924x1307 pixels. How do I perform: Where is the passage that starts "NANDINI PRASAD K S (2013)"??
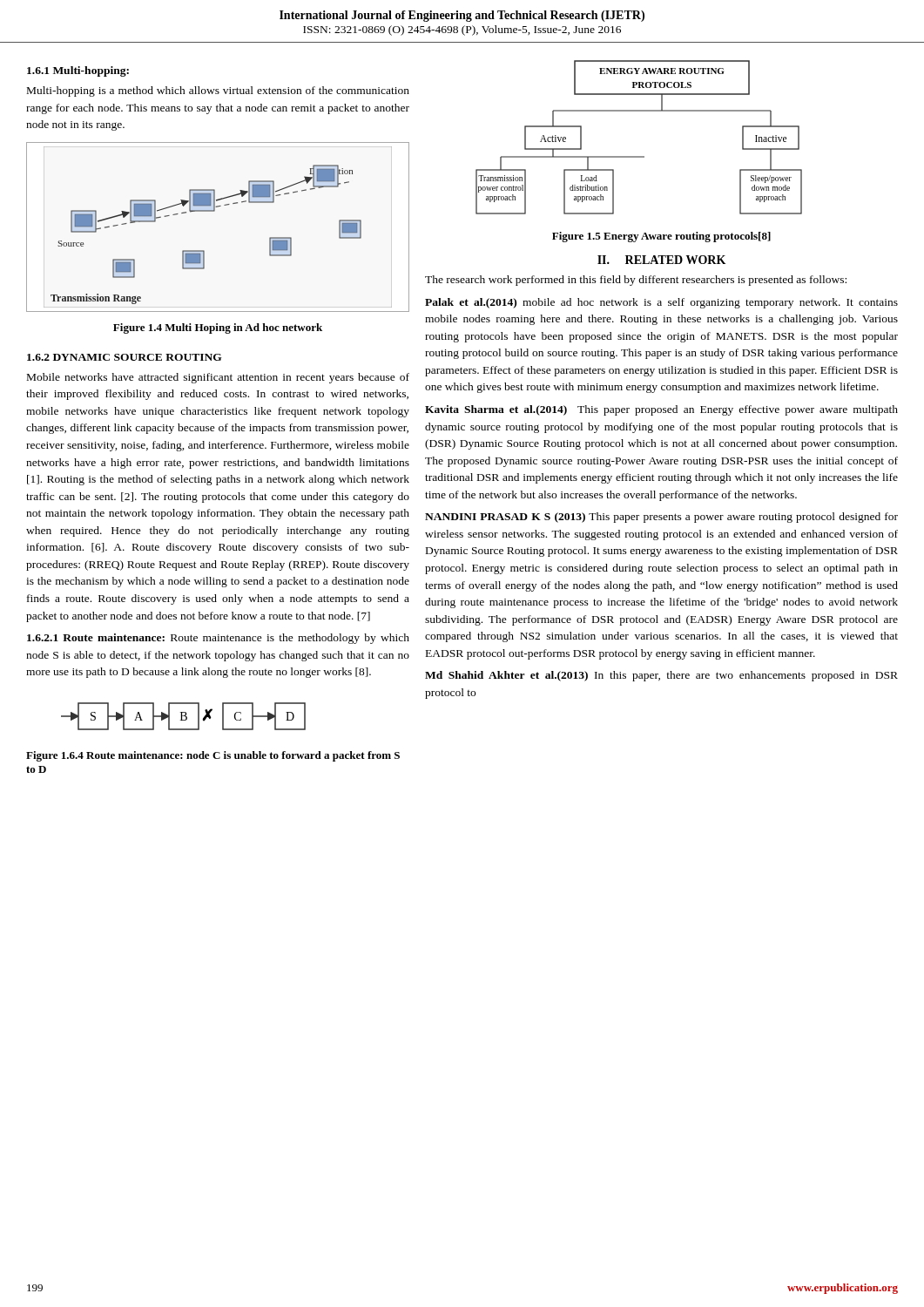(x=661, y=585)
